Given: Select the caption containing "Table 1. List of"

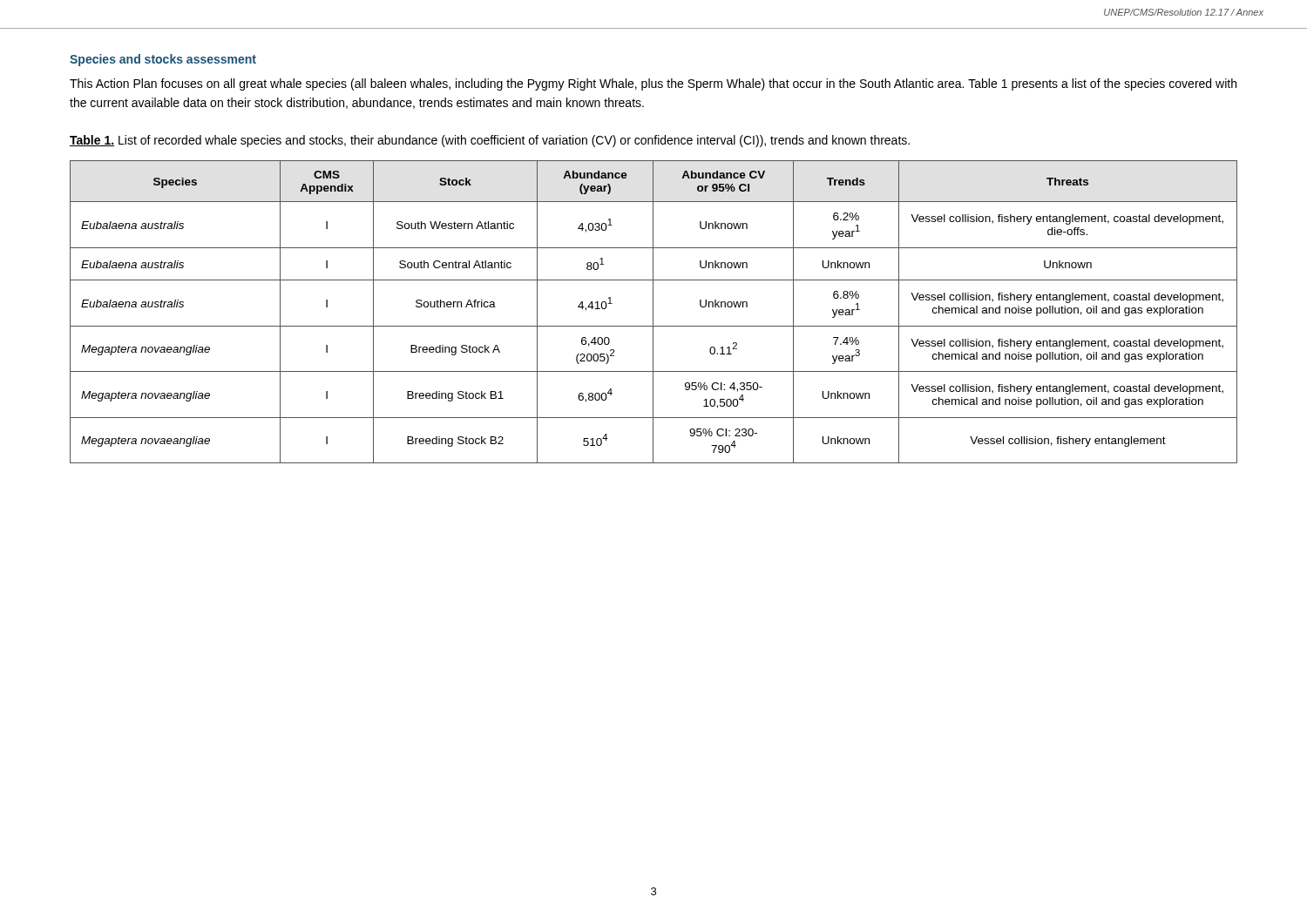Looking at the screenshot, I should (490, 141).
